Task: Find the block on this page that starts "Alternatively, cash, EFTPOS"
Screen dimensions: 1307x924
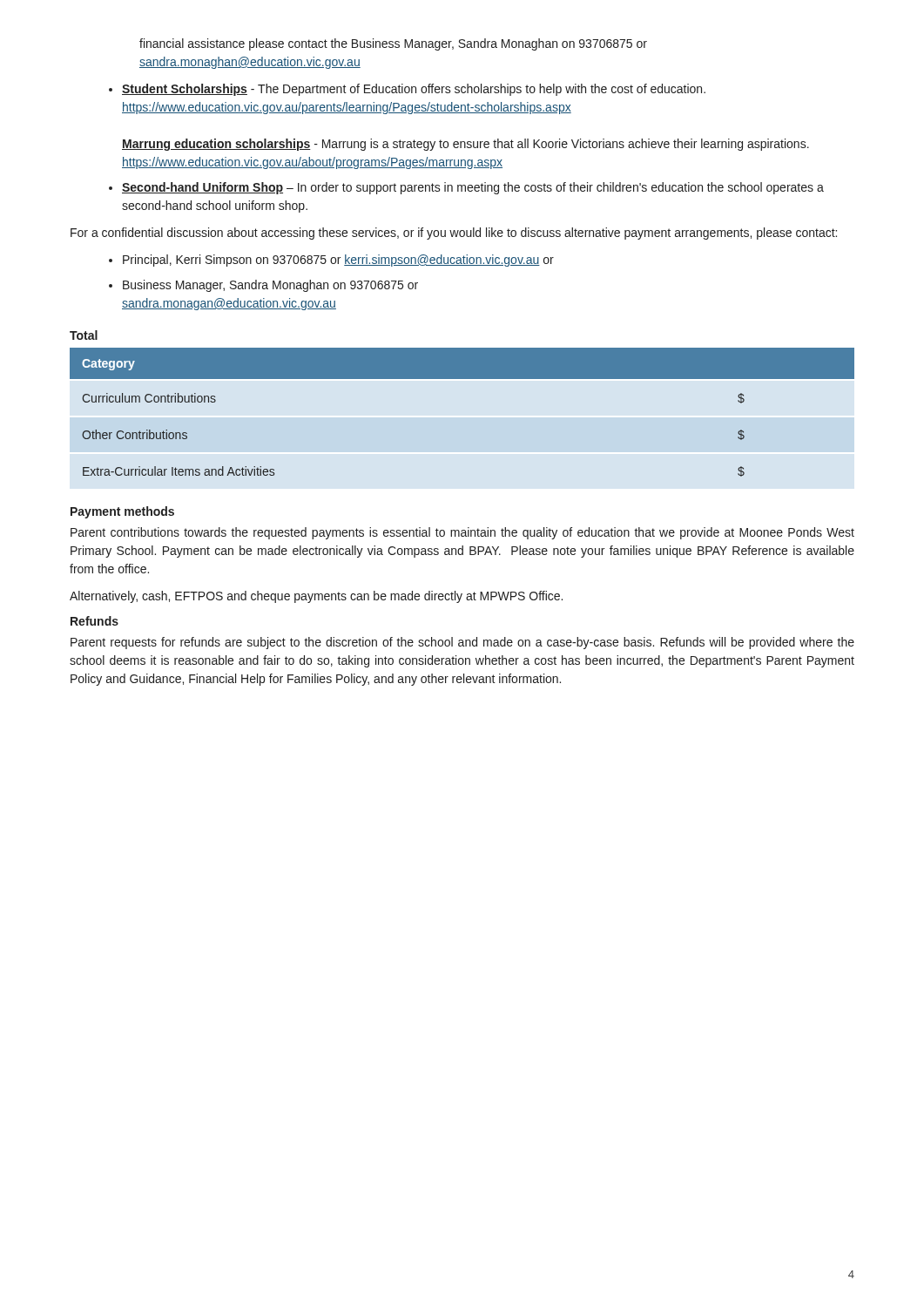Action: pos(317,596)
